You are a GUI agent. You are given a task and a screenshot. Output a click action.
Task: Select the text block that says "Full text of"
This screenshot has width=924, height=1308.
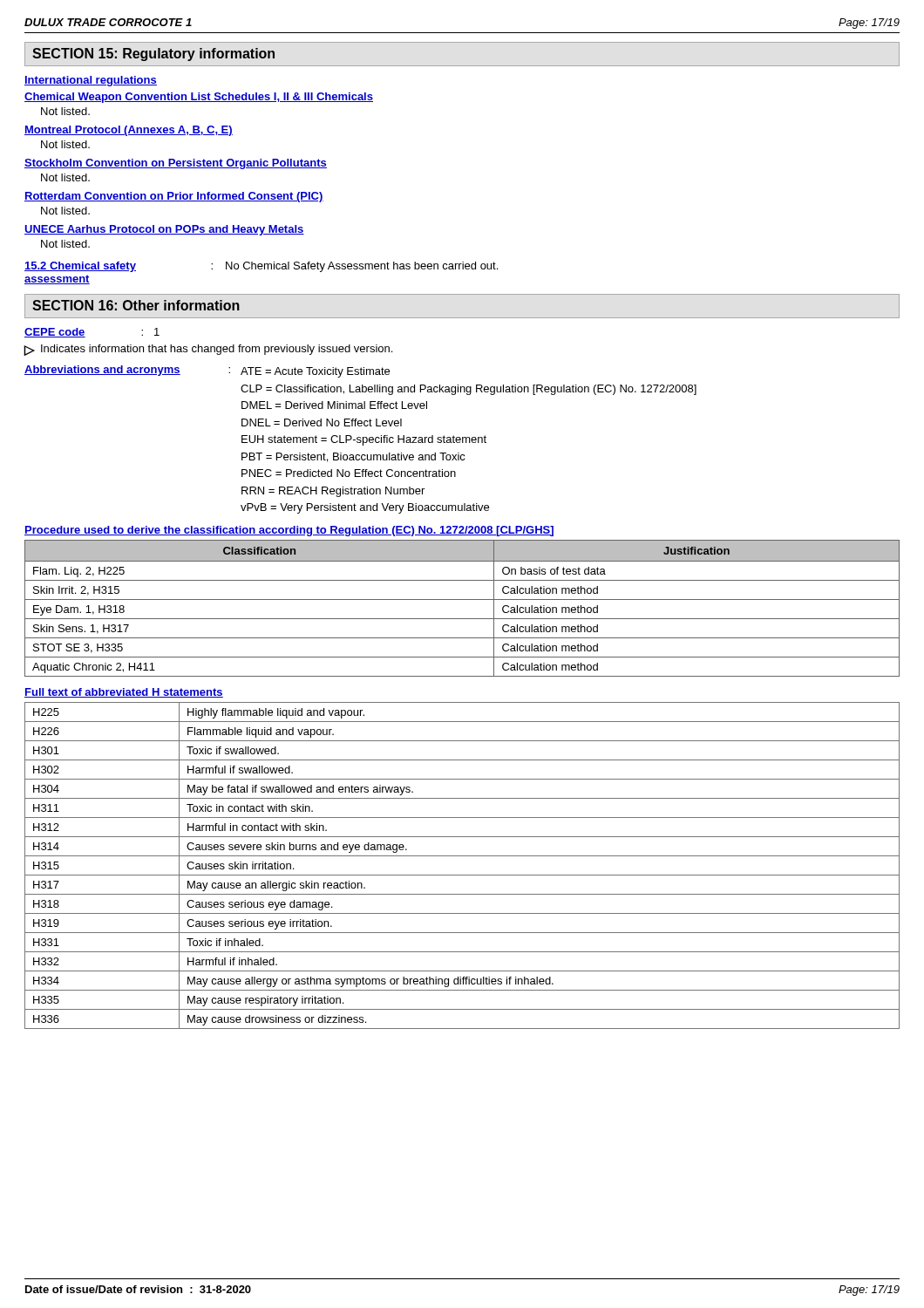click(462, 692)
